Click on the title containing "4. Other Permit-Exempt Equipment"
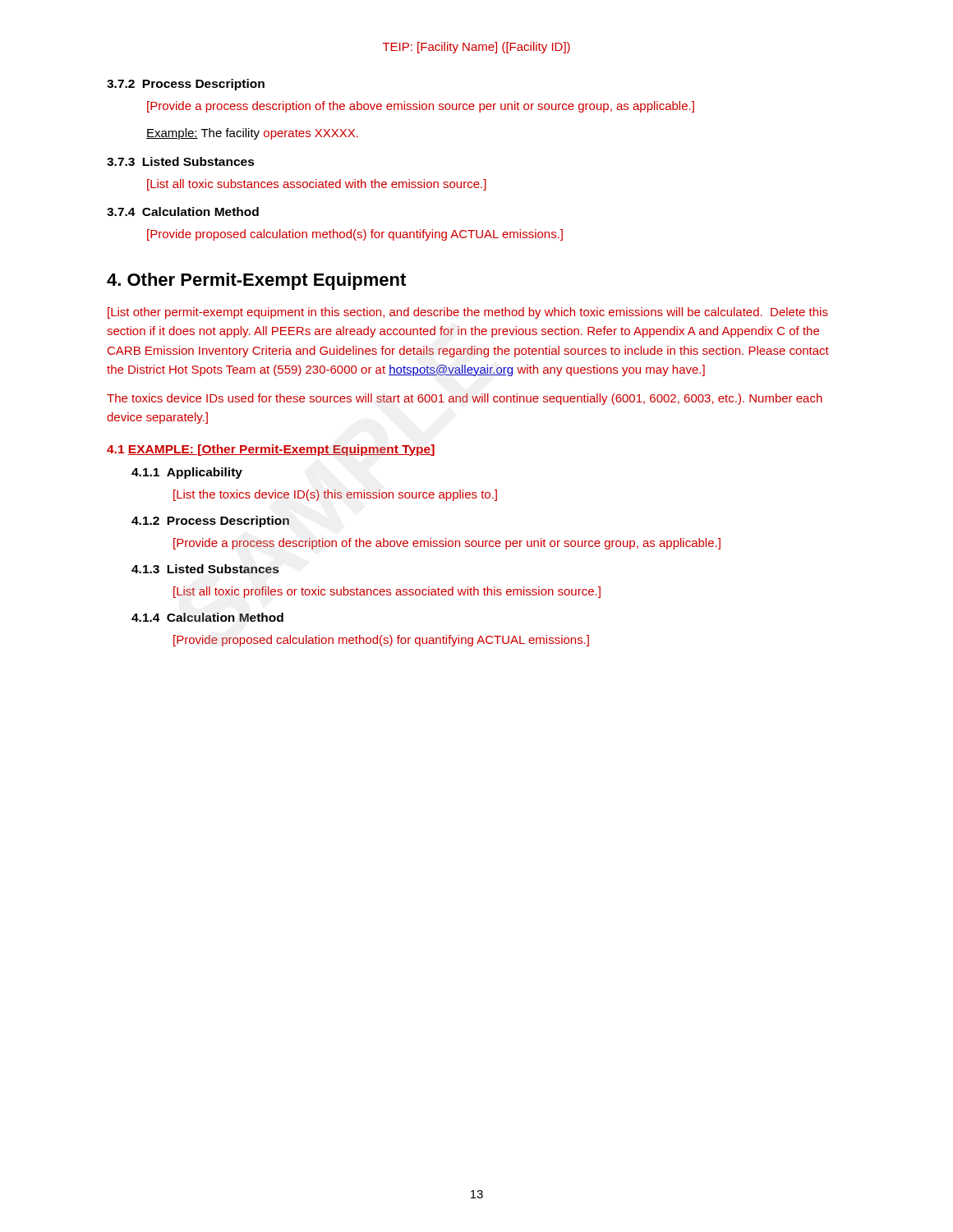 click(x=256, y=280)
